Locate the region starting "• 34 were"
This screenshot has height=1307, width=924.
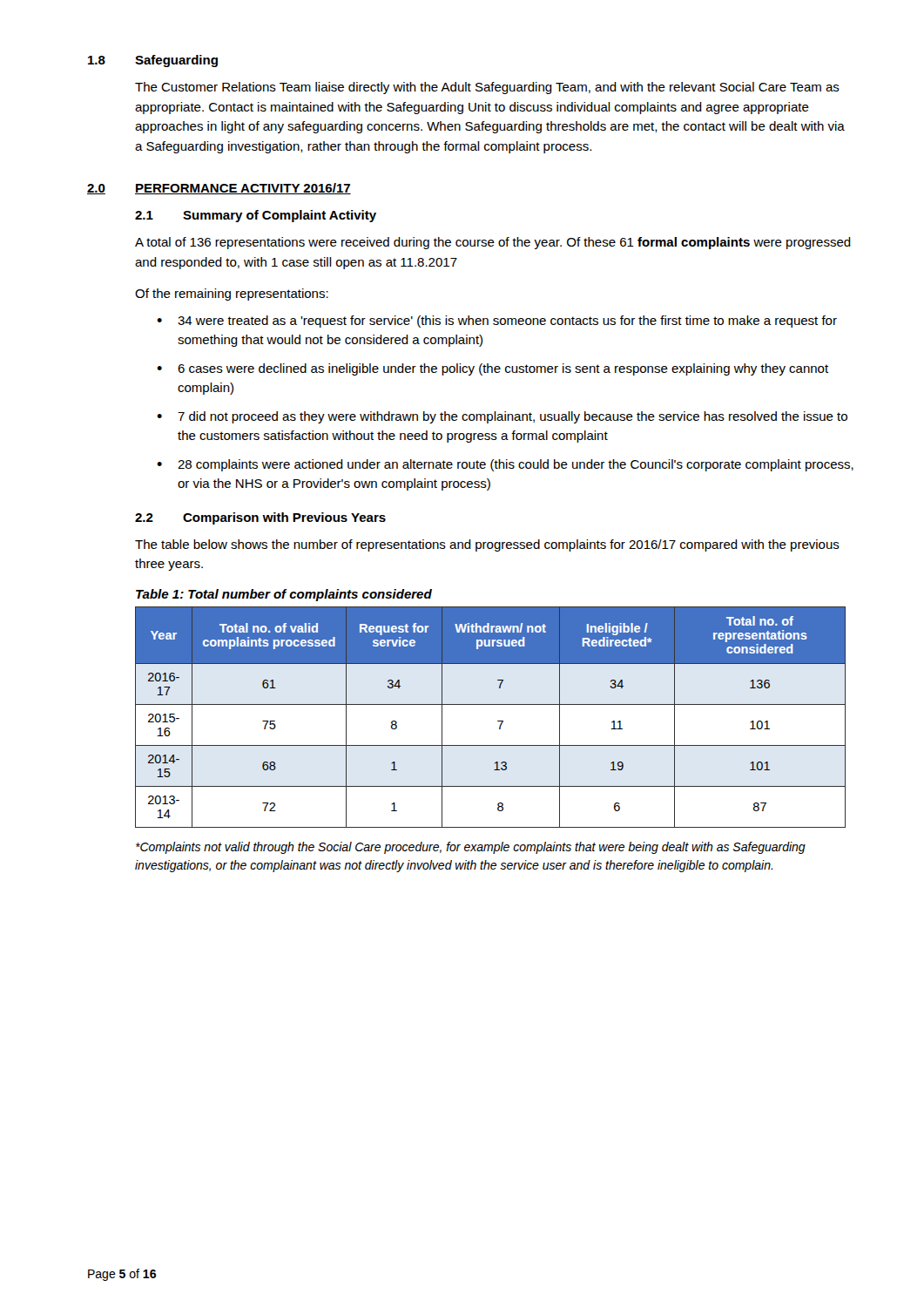tap(506, 330)
